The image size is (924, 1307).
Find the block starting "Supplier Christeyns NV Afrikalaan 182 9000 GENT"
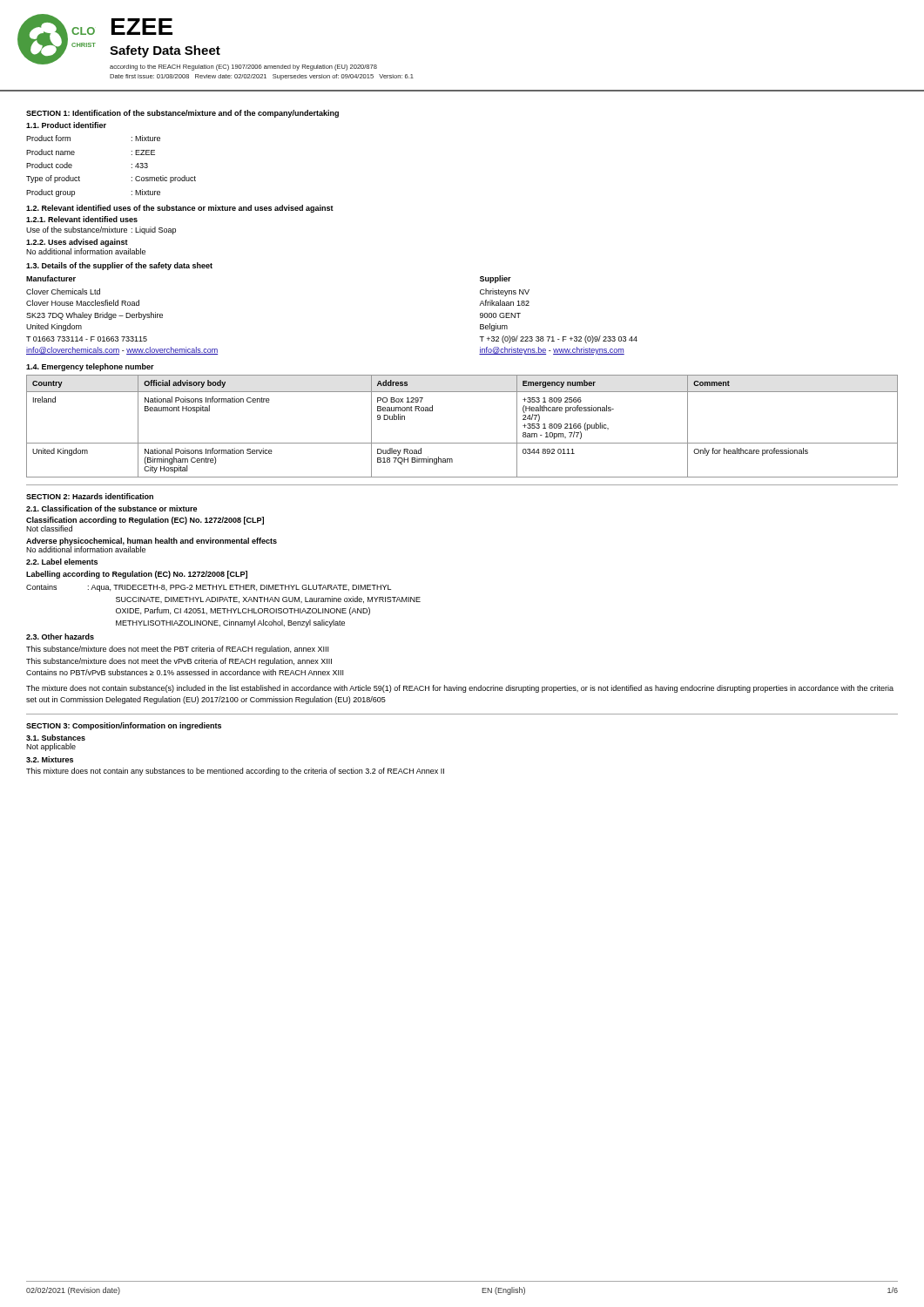click(x=496, y=279)
